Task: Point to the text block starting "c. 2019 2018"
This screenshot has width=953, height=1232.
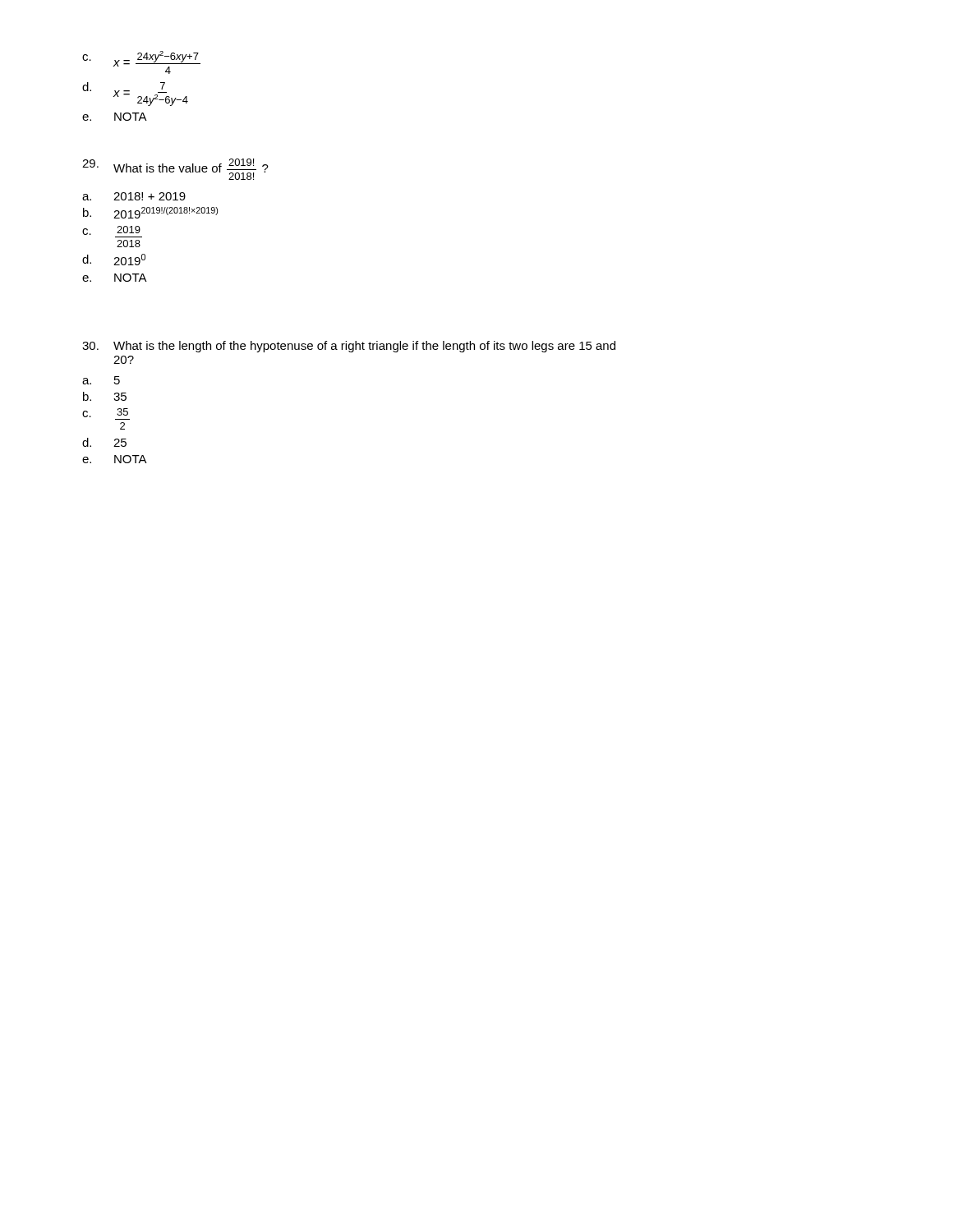Action: 113,237
